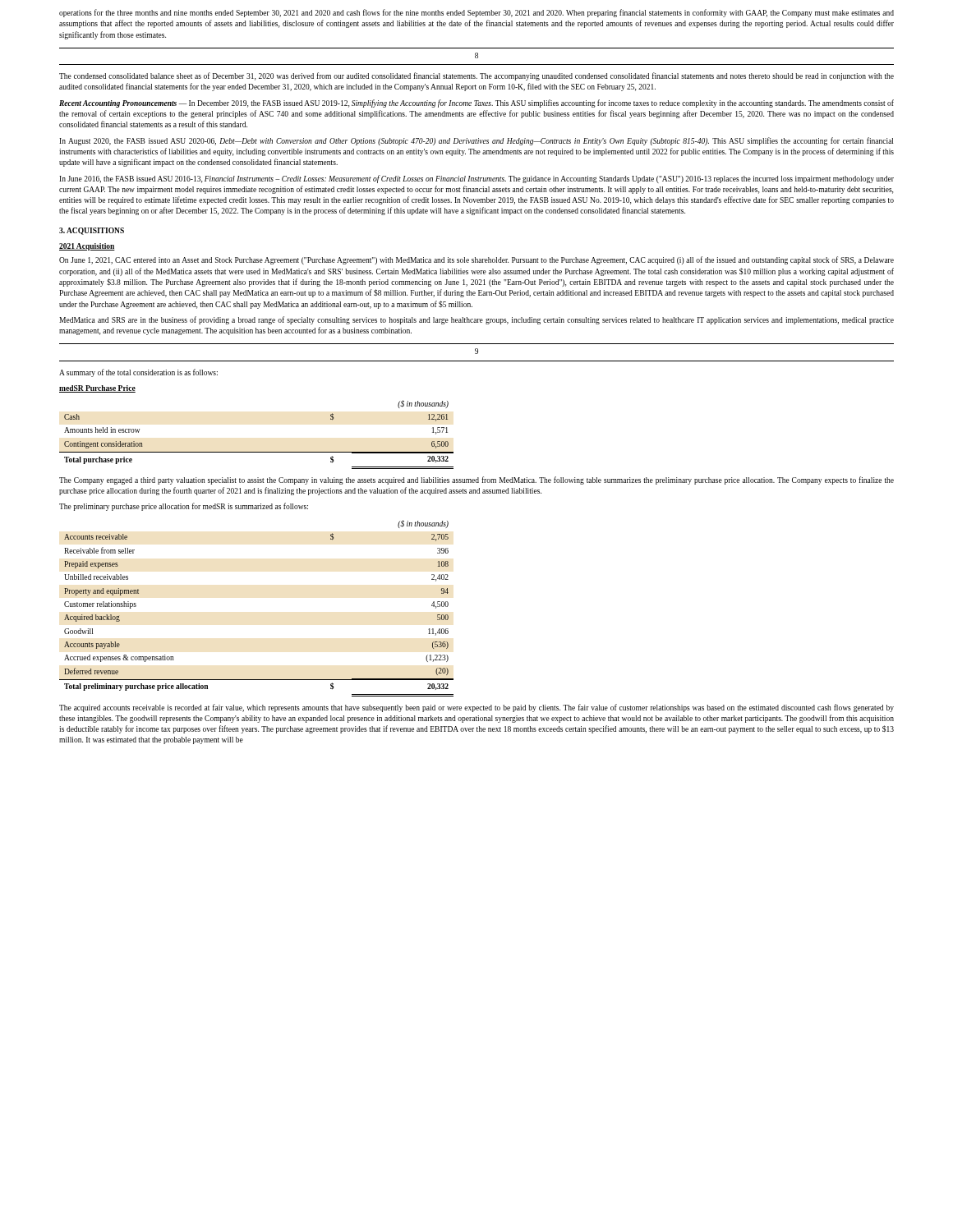
Task: Locate the block of text that opens with "The condensed consolidated balance"
Action: click(x=476, y=83)
